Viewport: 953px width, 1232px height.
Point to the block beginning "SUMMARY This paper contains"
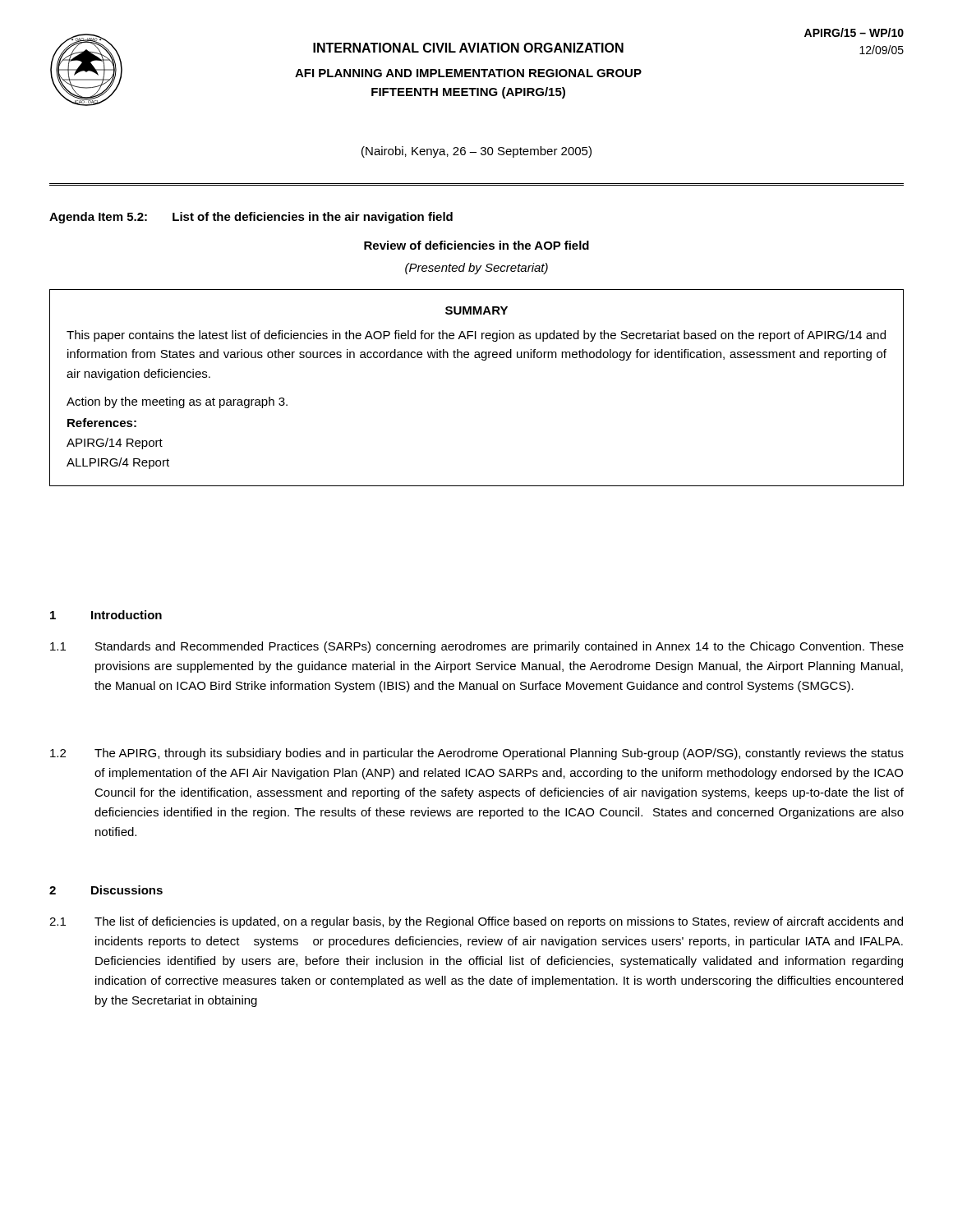coord(476,310)
